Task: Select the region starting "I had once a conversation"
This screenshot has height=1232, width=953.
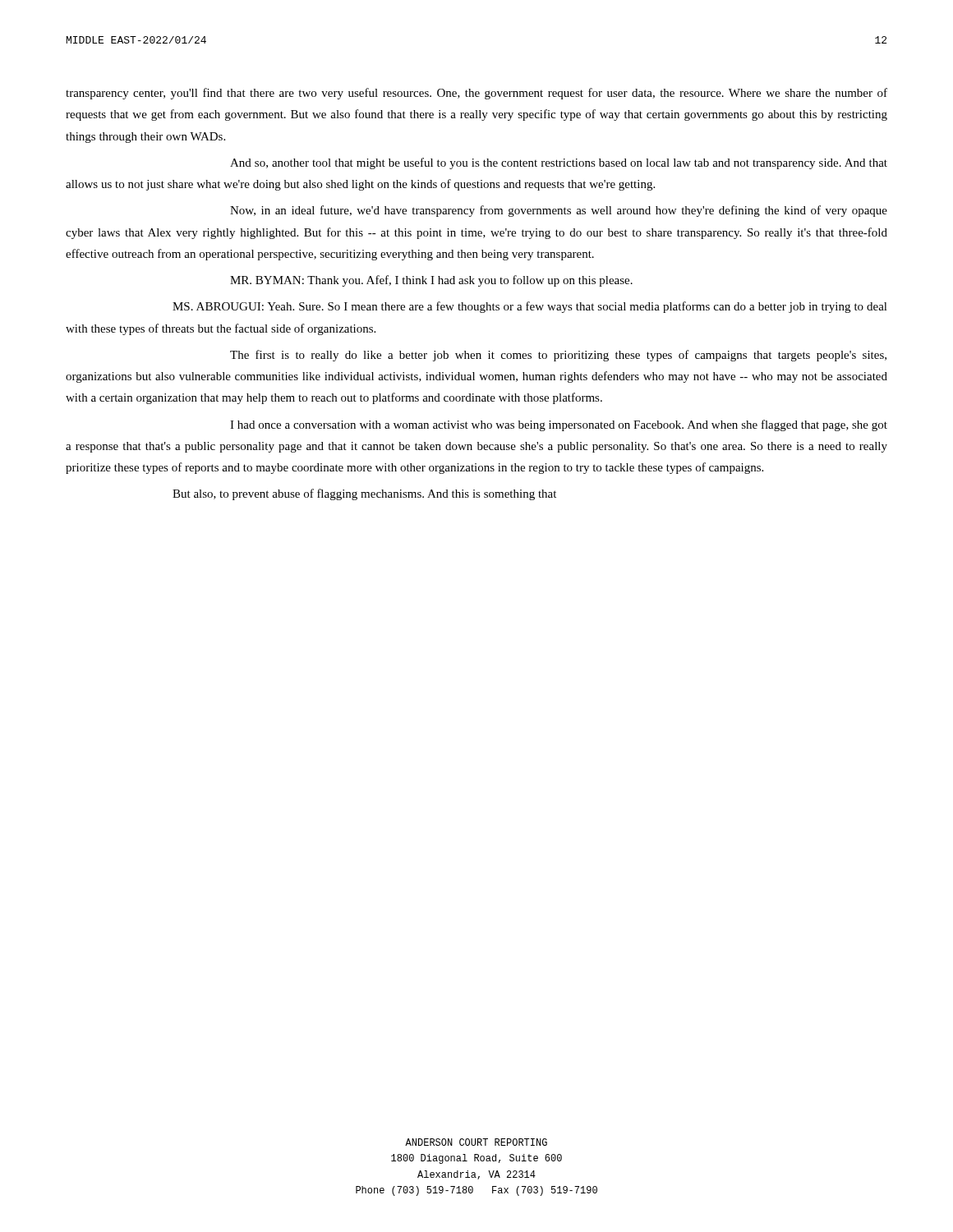Action: [x=476, y=446]
